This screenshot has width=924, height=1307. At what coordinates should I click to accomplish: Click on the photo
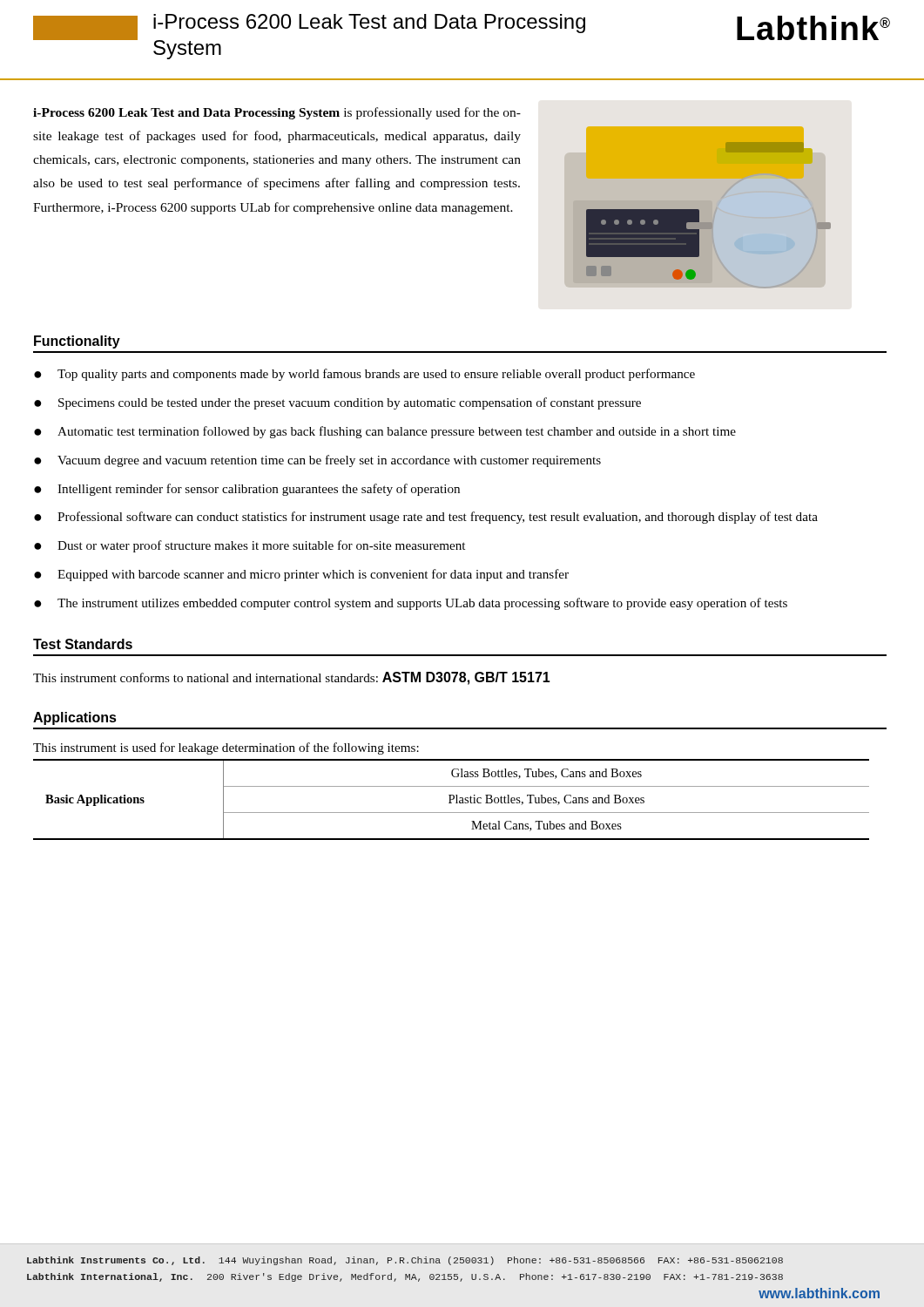(x=704, y=205)
